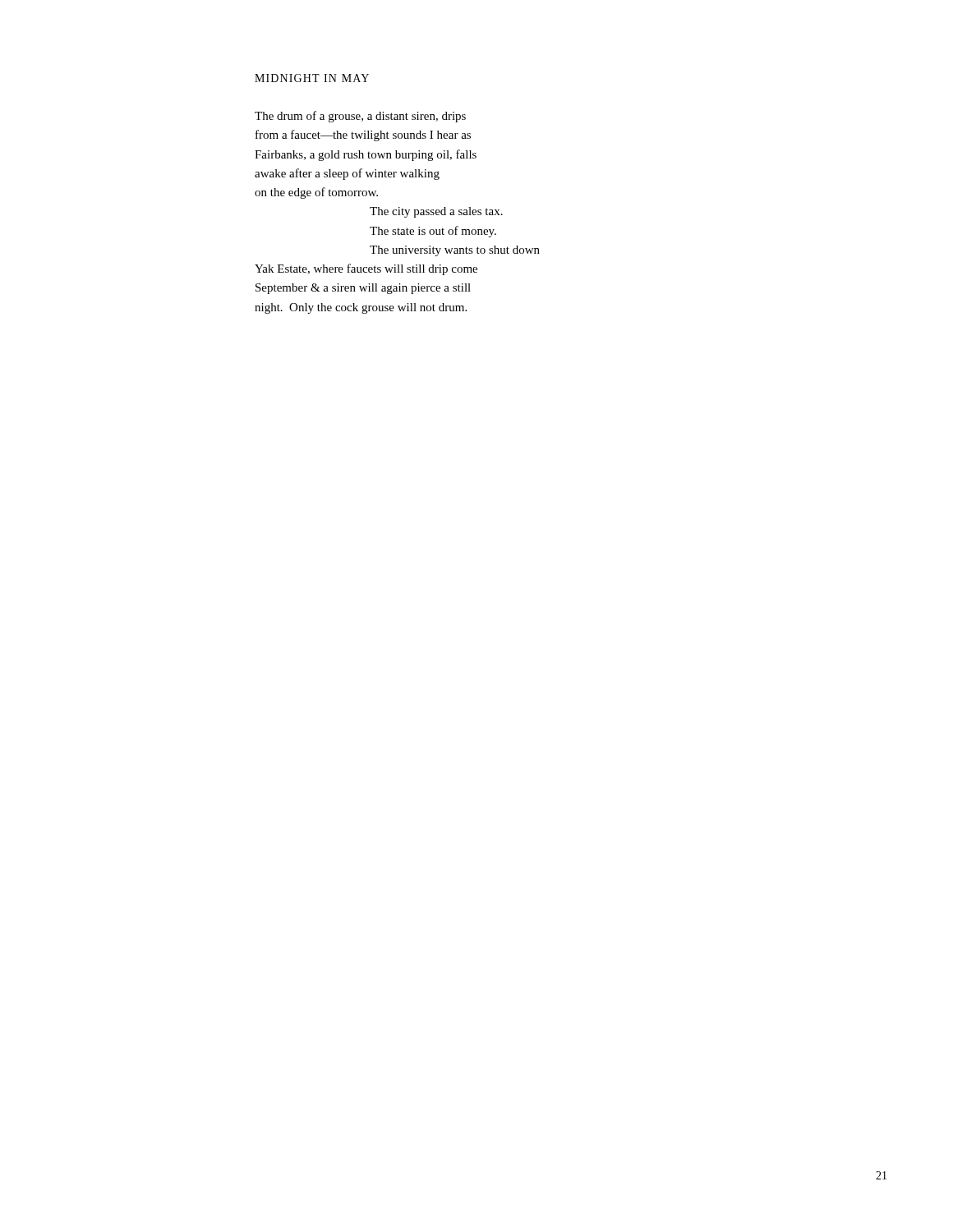This screenshot has height=1232, width=953.
Task: Click on the text block containing "The drum of a"
Action: pyautogui.click(x=397, y=211)
